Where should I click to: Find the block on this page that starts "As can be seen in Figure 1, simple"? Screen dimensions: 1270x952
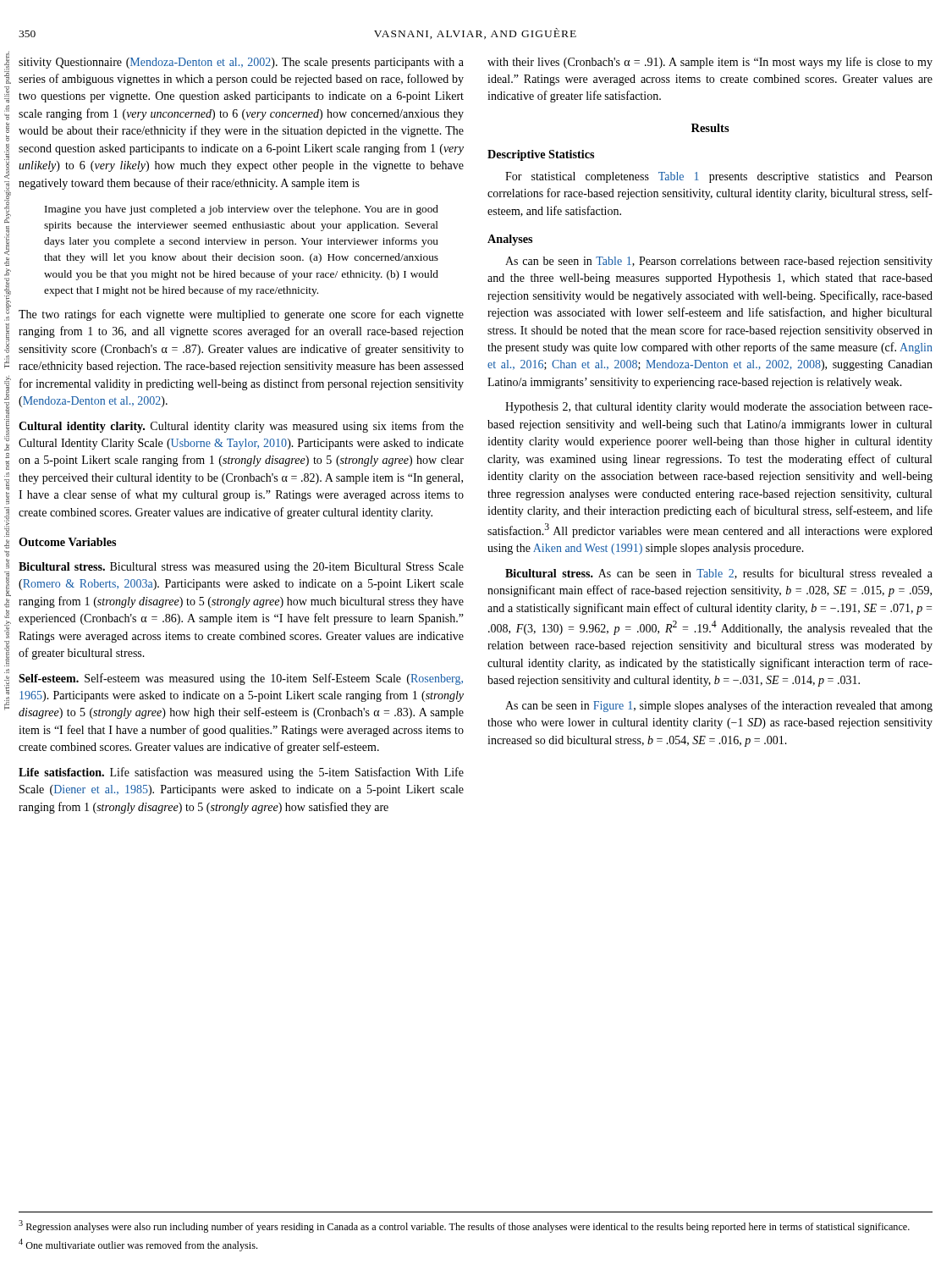coord(710,723)
